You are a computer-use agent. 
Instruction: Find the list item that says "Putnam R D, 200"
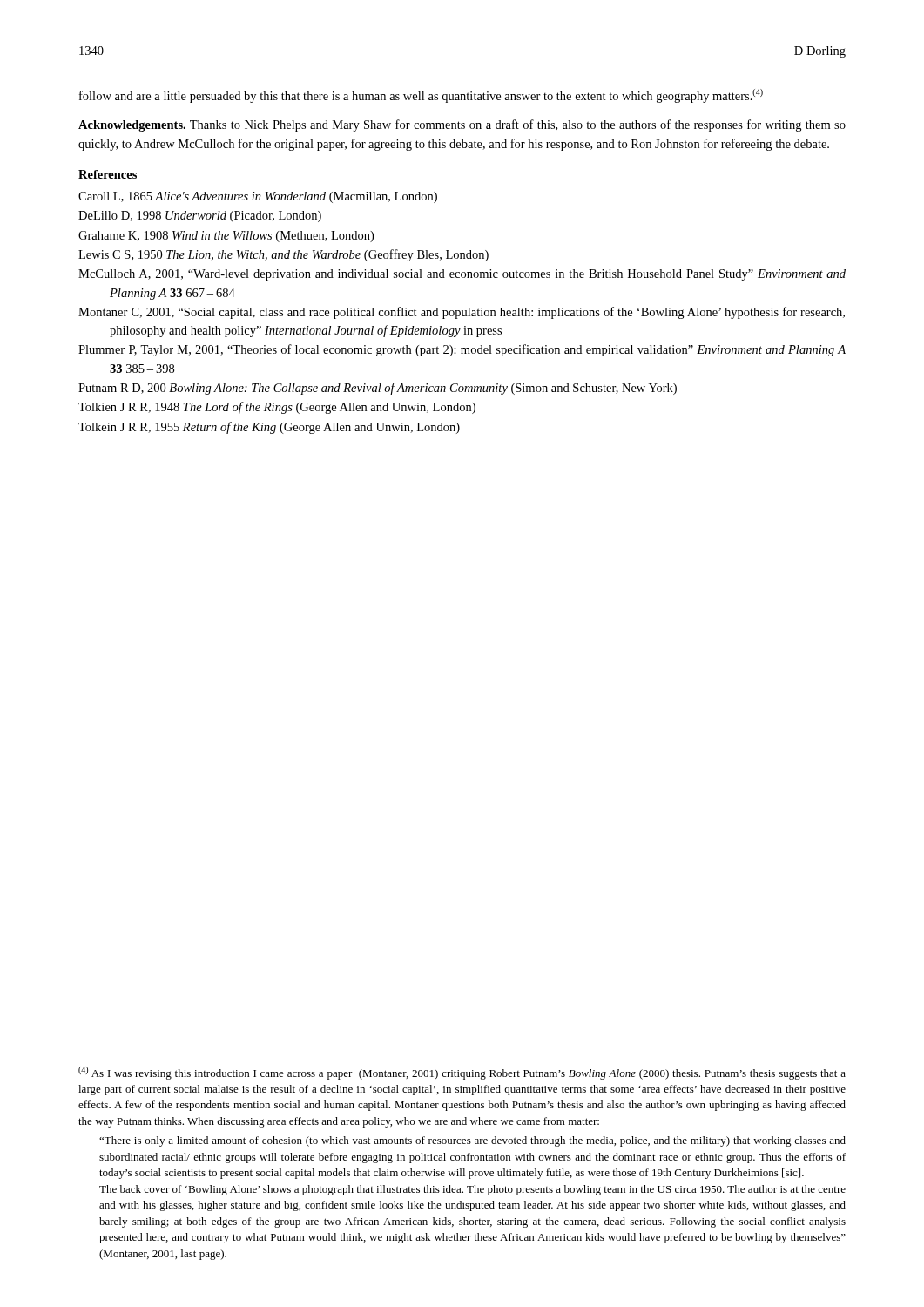tap(378, 388)
